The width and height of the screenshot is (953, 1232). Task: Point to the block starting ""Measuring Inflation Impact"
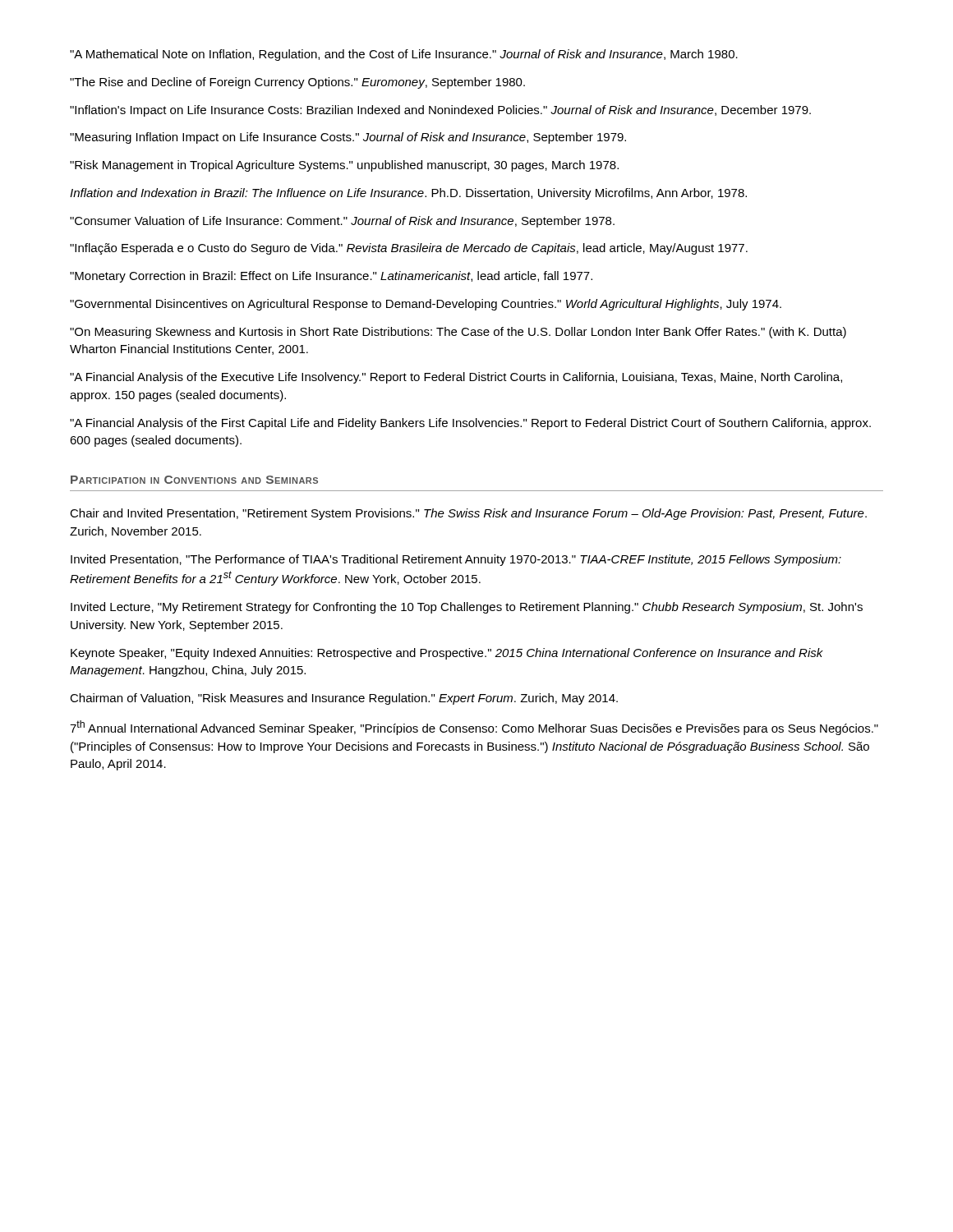pos(349,137)
